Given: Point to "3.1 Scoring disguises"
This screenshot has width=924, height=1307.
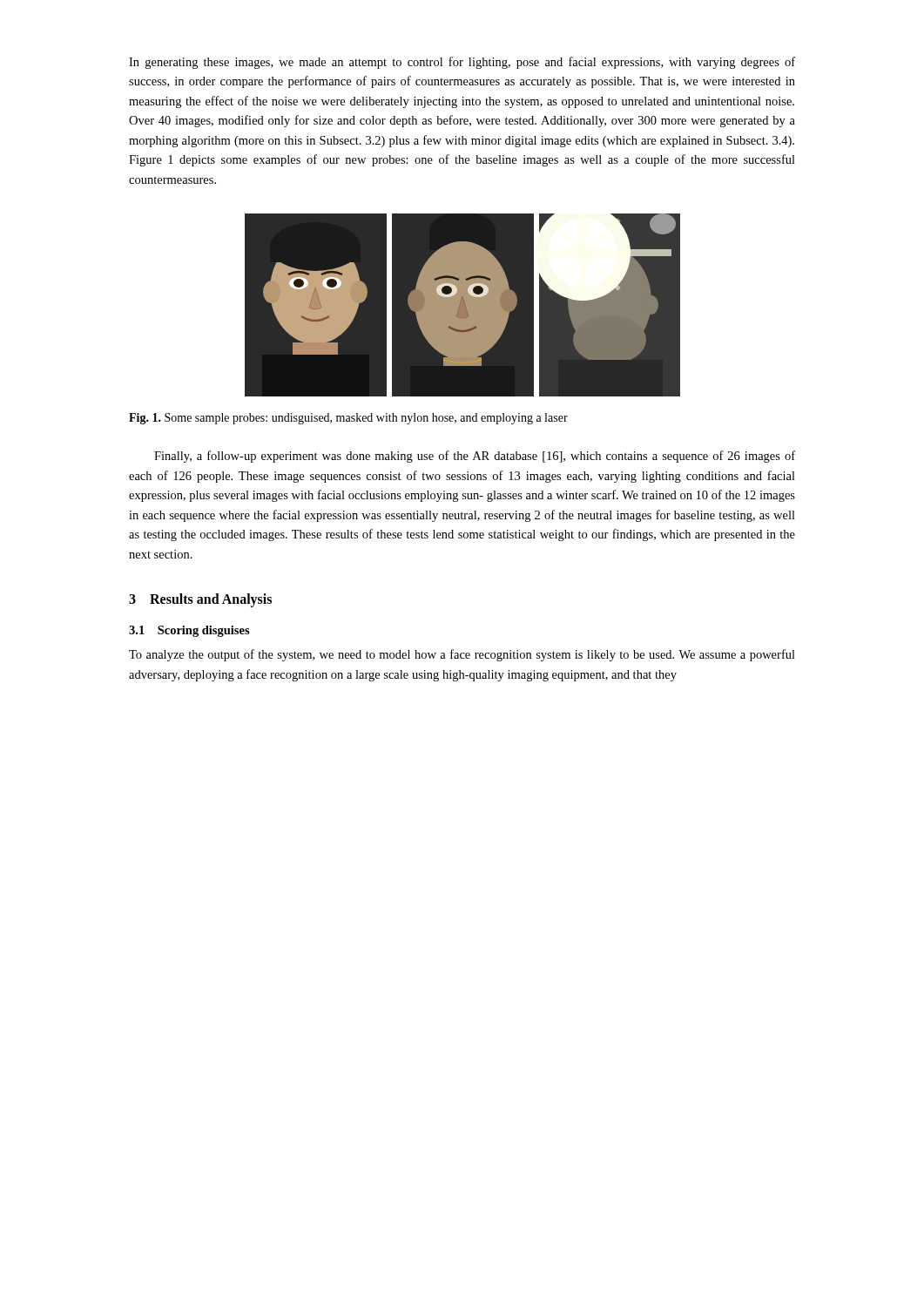Looking at the screenshot, I should (x=189, y=630).
